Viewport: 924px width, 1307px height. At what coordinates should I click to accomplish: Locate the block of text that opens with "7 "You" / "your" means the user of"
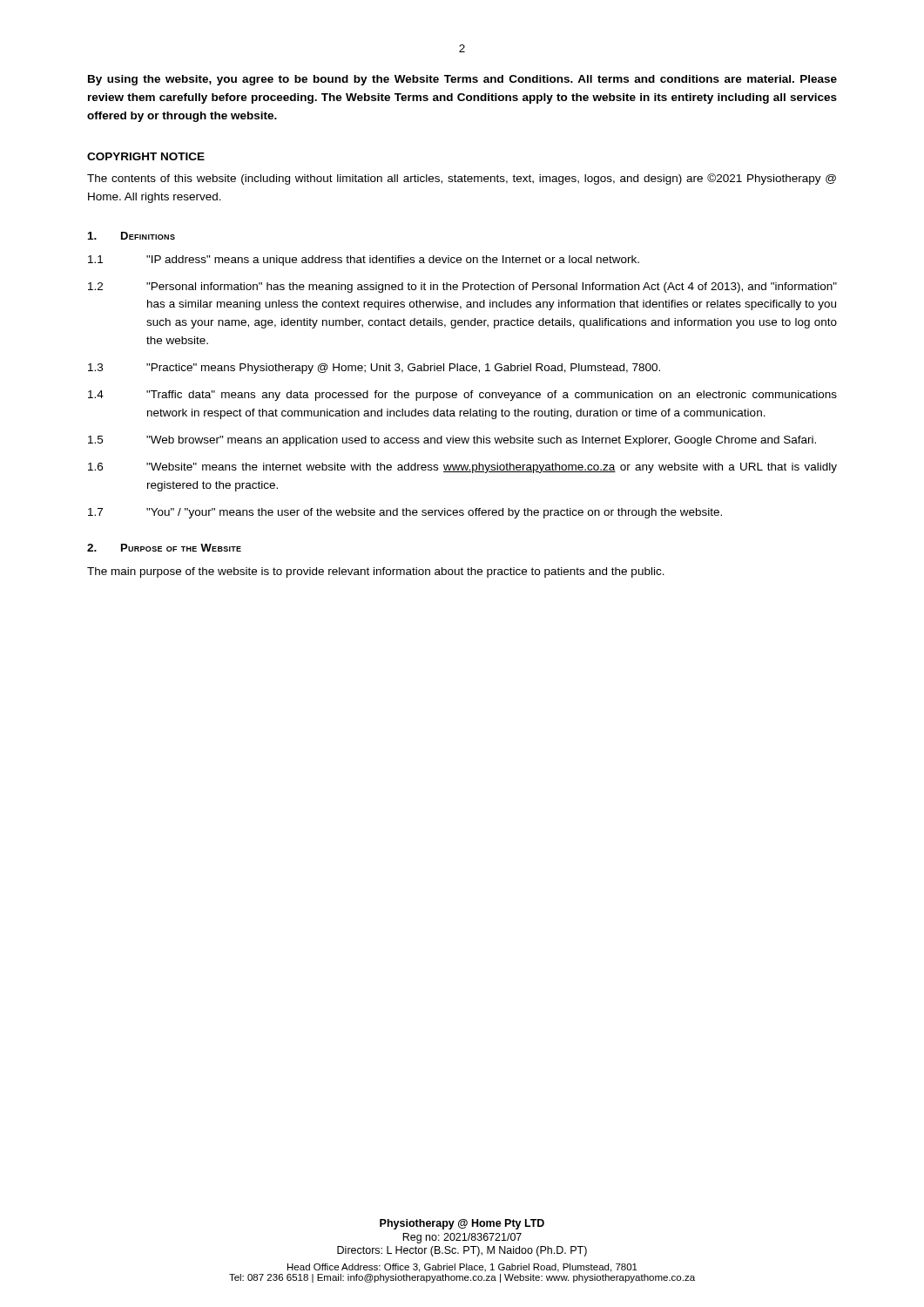[462, 513]
